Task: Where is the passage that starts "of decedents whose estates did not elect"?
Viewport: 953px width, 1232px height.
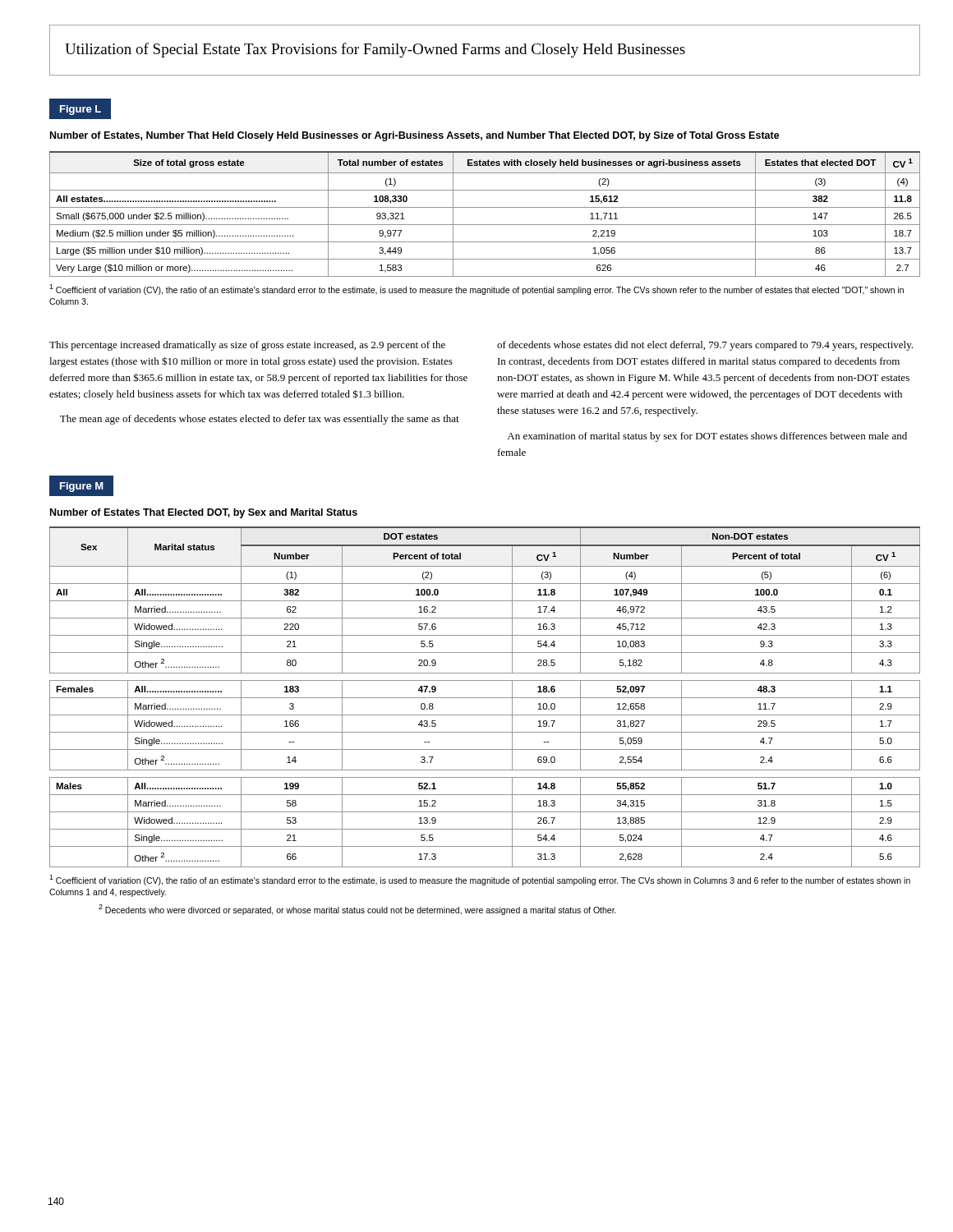Action: (x=709, y=399)
